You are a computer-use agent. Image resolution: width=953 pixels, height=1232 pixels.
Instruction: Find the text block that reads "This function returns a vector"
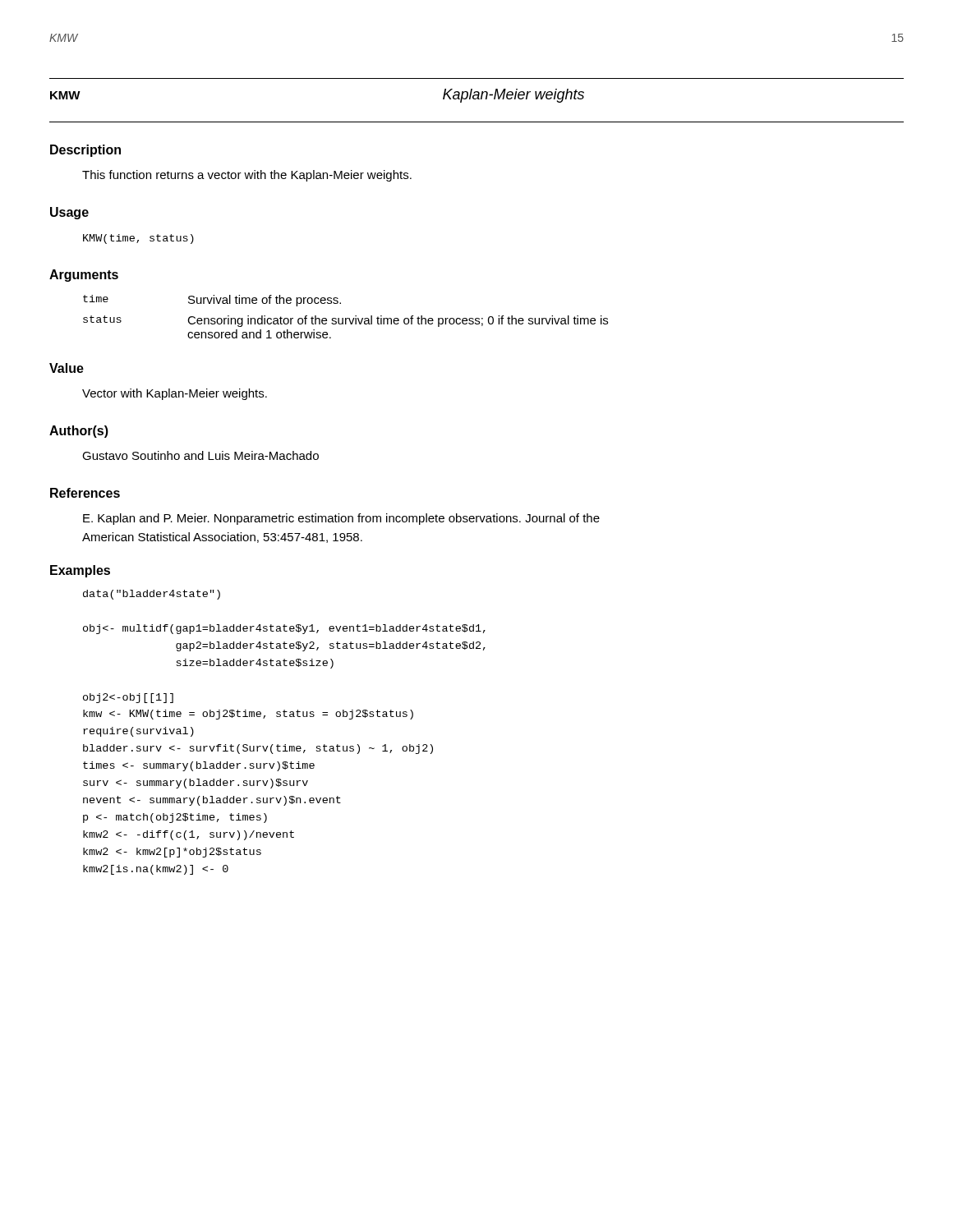[x=247, y=176]
